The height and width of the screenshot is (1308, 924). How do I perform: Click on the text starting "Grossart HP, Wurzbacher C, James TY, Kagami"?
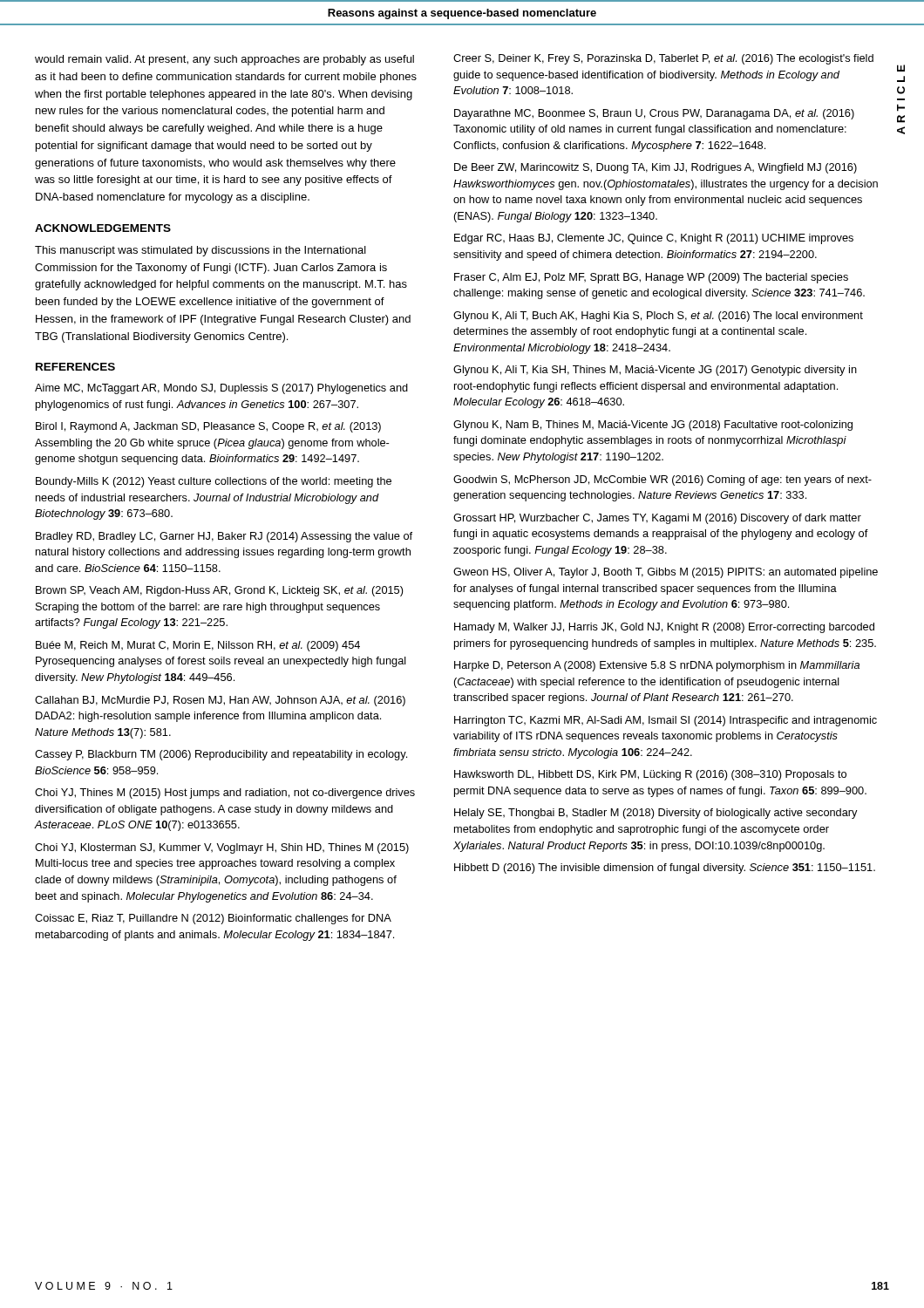[660, 533]
